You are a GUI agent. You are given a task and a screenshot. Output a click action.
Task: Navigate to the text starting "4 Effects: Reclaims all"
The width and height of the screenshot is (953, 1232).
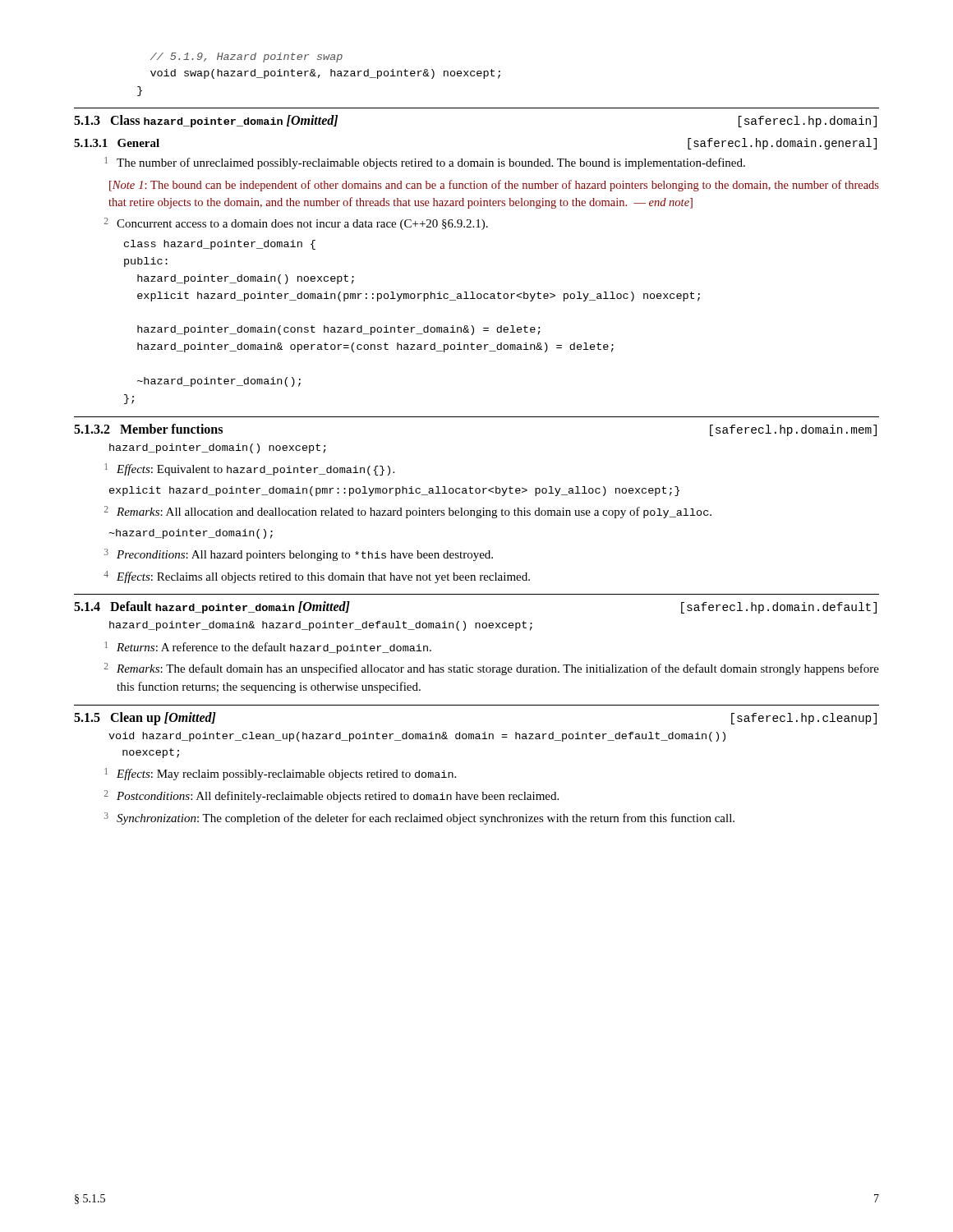pyautogui.click(x=476, y=577)
